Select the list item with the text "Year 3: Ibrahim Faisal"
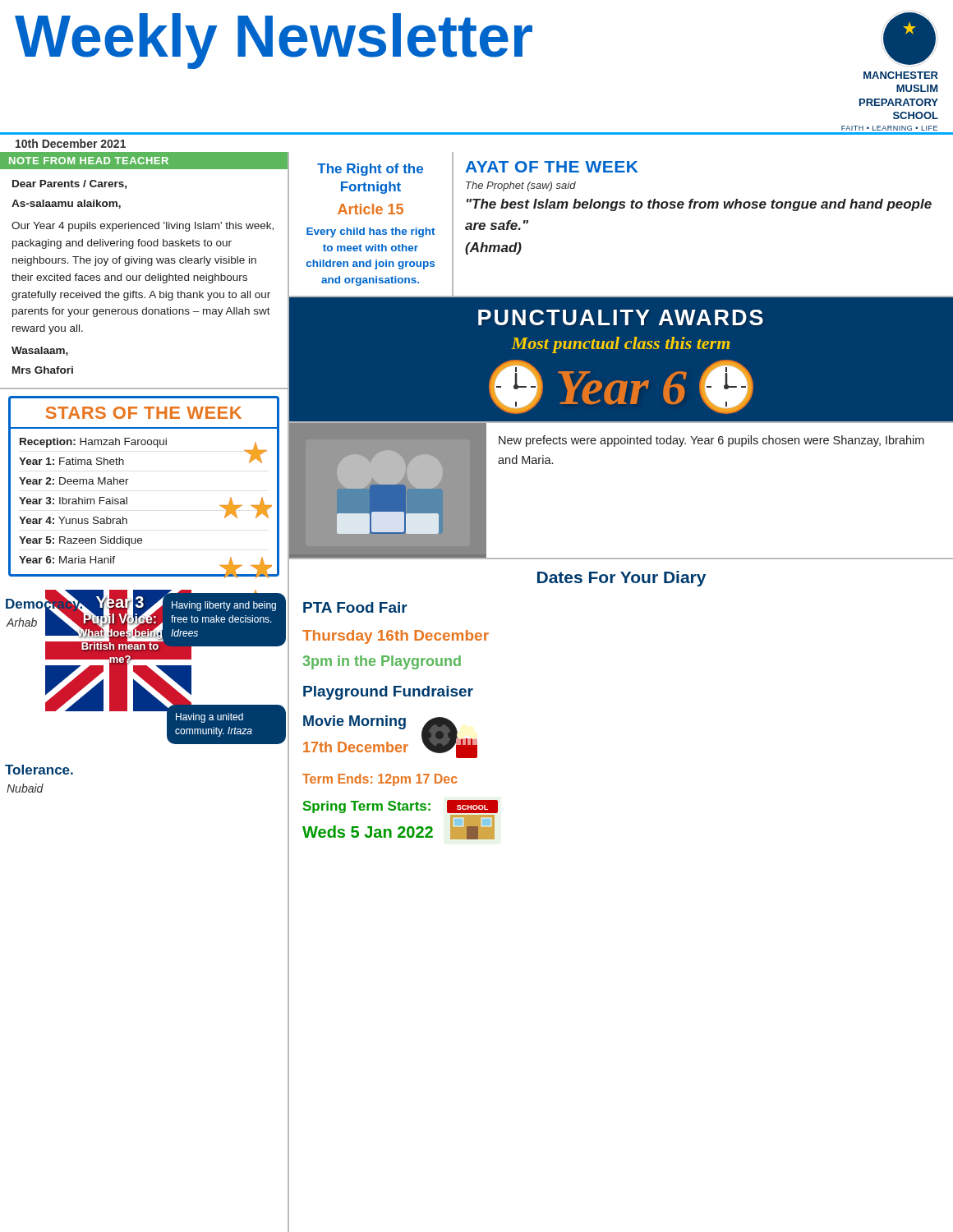This screenshot has height=1232, width=953. point(73,501)
